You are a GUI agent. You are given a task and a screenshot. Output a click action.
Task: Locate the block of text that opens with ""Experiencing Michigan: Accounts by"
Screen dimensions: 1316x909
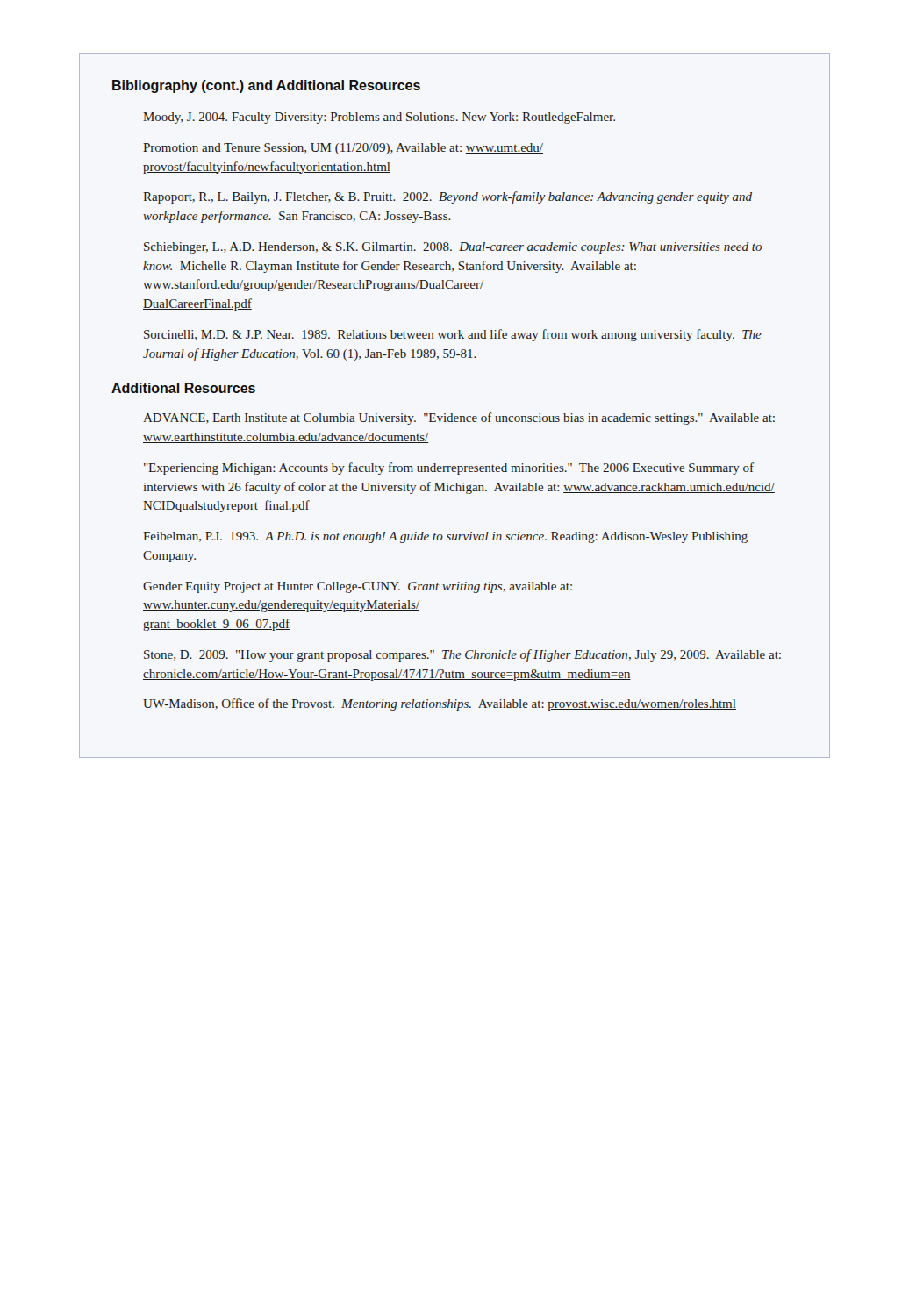pyautogui.click(x=454, y=487)
